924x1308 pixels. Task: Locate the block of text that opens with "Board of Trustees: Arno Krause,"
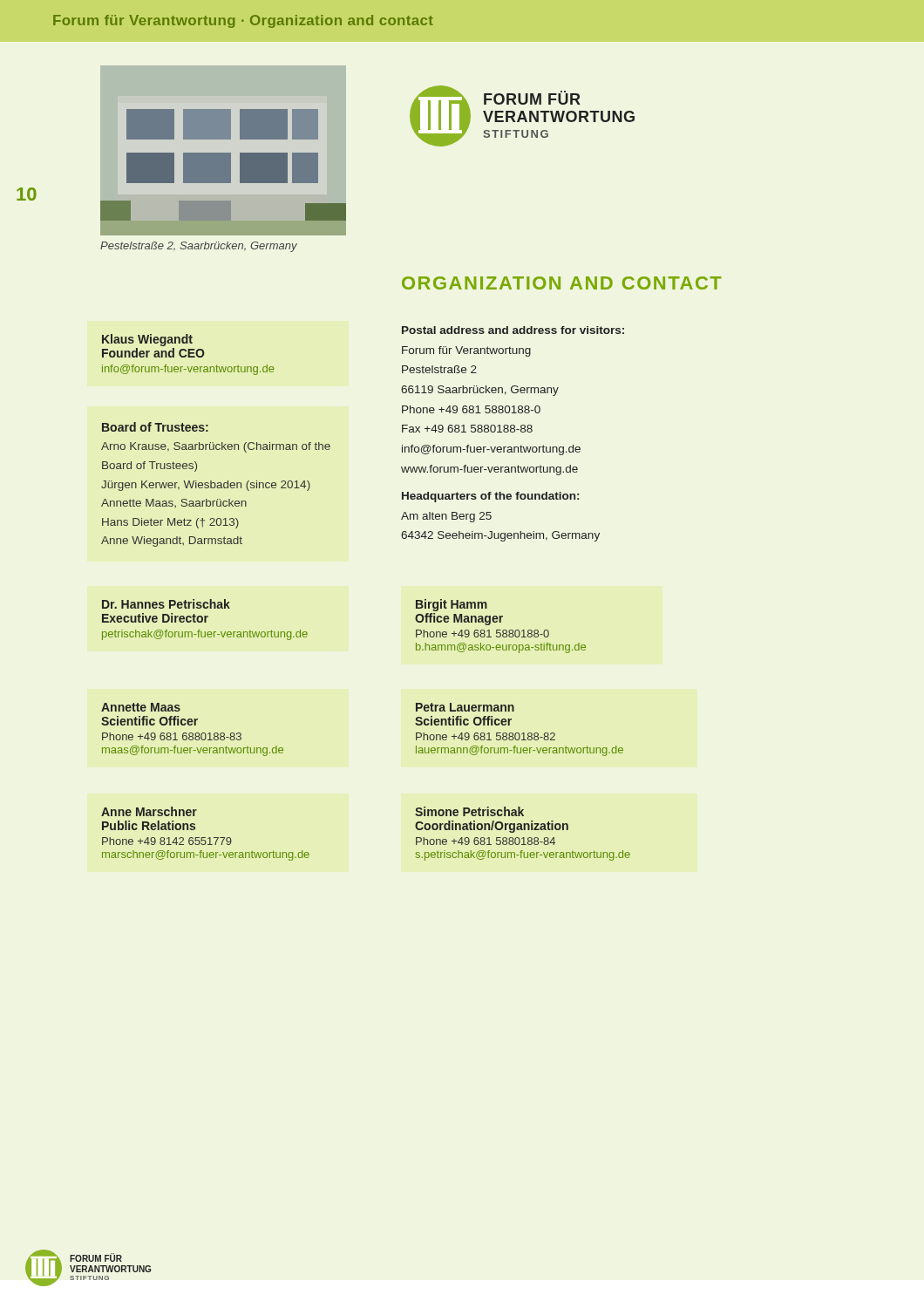tap(218, 482)
